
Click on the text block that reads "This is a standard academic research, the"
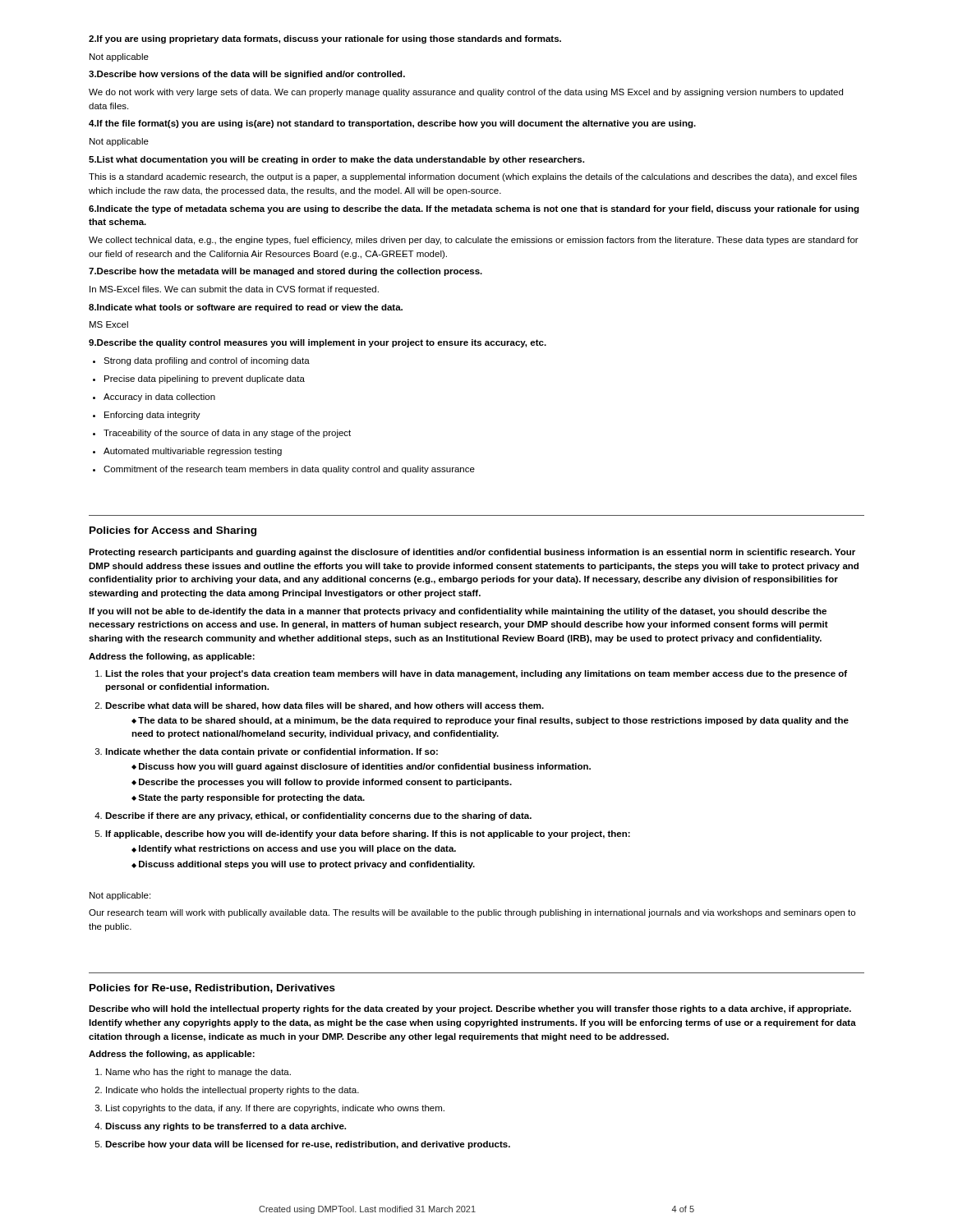pyautogui.click(x=476, y=184)
